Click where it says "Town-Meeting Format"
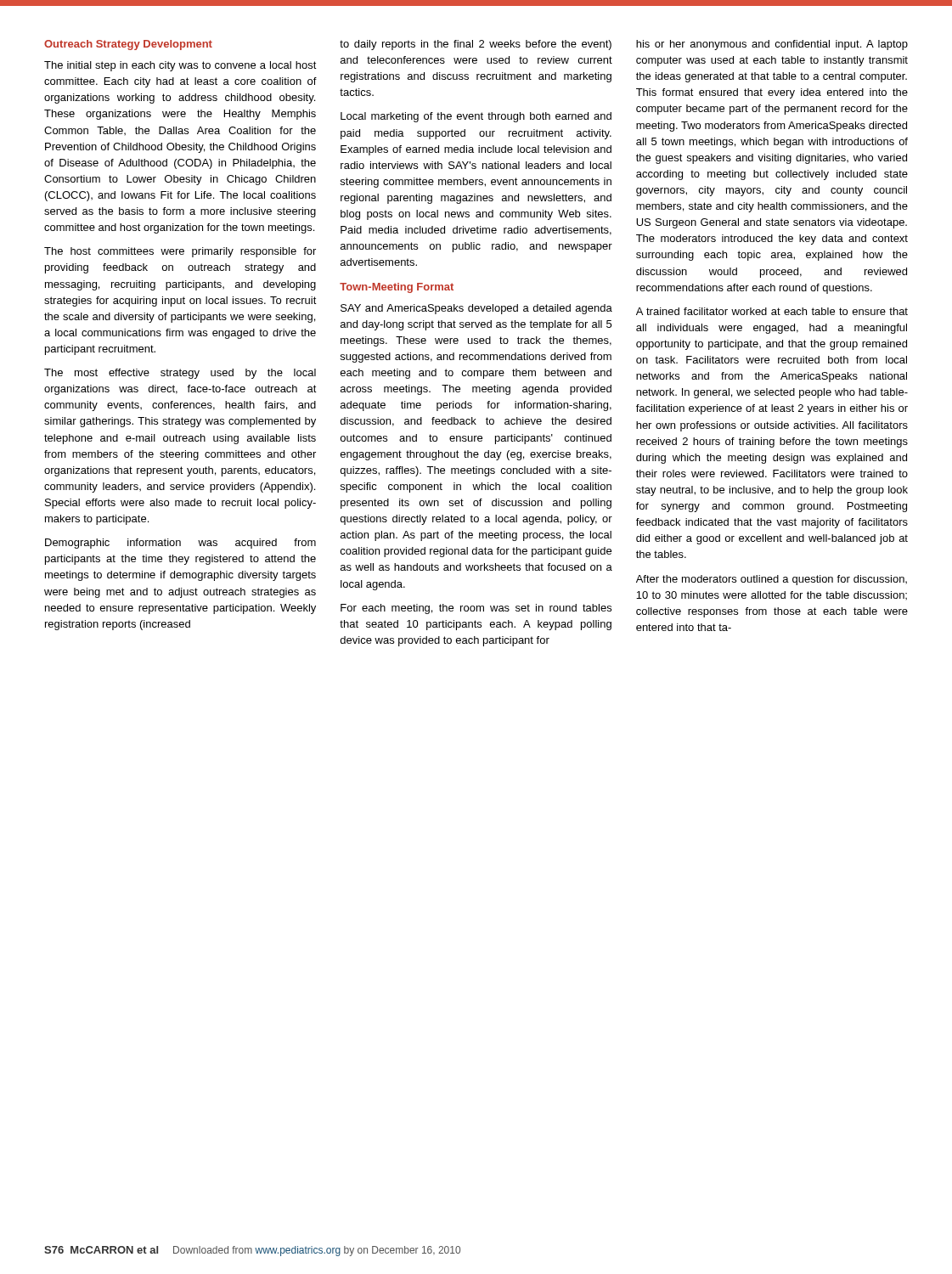Viewport: 952px width, 1274px height. click(397, 286)
